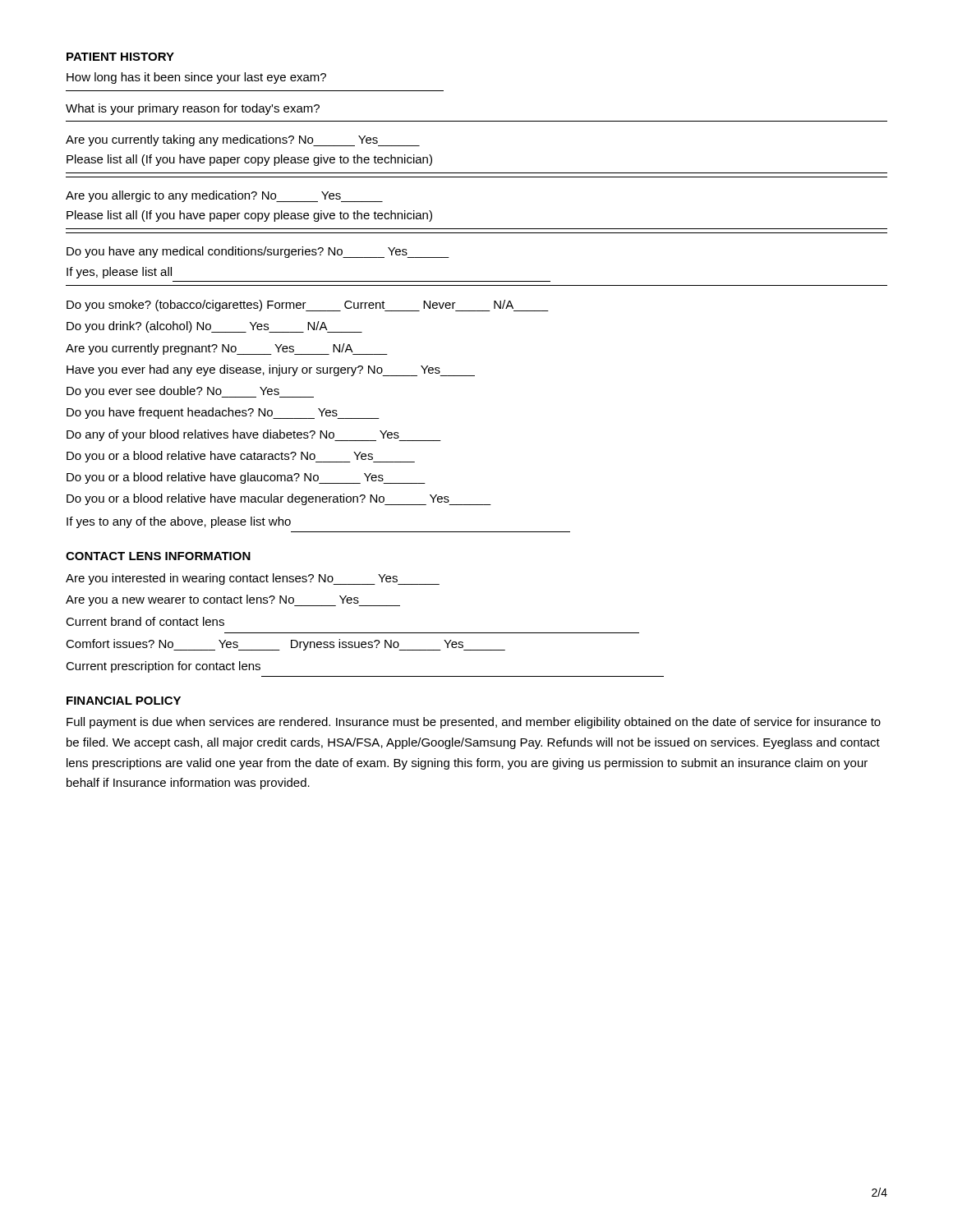This screenshot has height=1232, width=953.
Task: Point to the block beginning "What is your primary reason for today's"
Action: [x=193, y=108]
